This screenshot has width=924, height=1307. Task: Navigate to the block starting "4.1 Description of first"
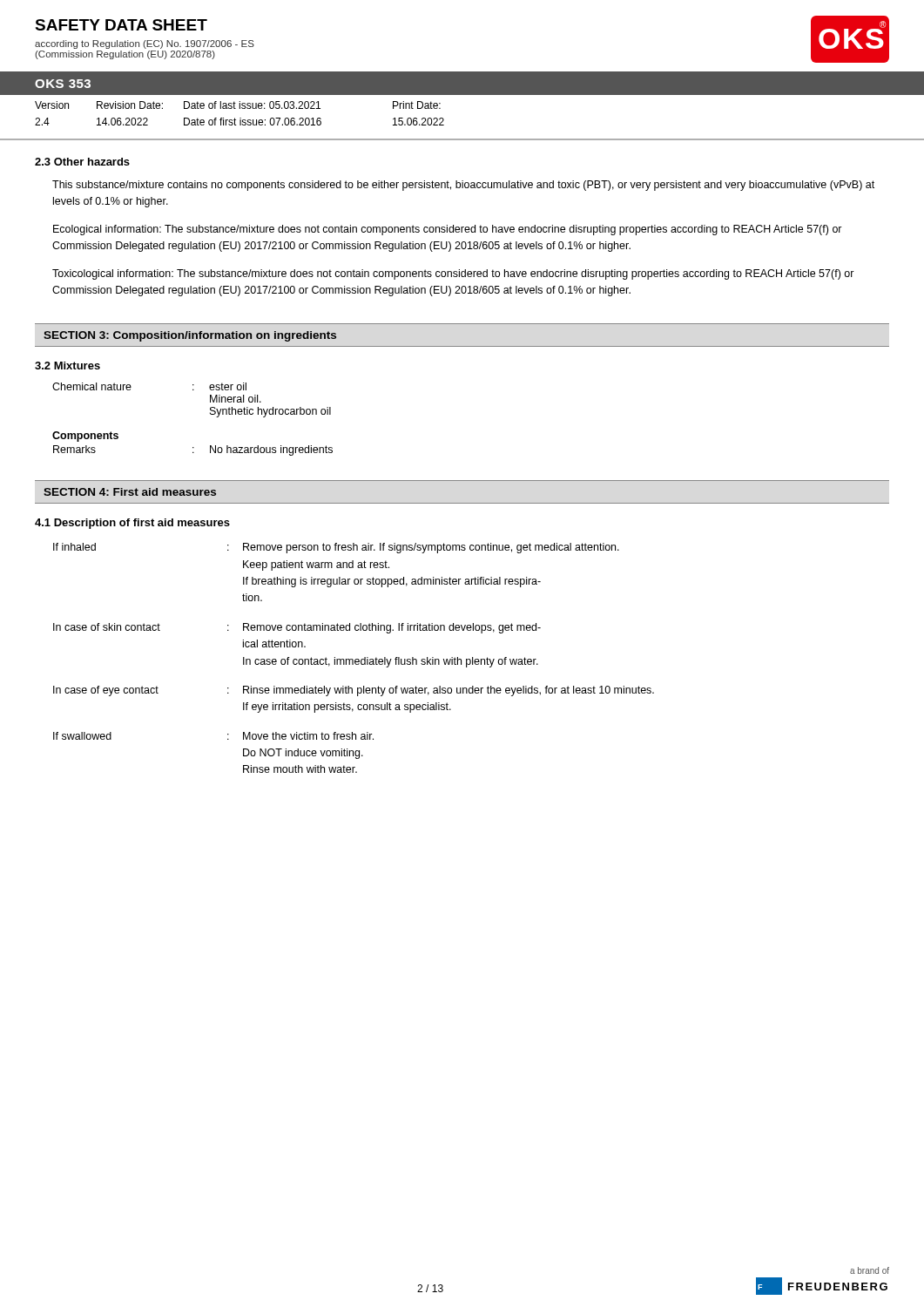(x=132, y=523)
